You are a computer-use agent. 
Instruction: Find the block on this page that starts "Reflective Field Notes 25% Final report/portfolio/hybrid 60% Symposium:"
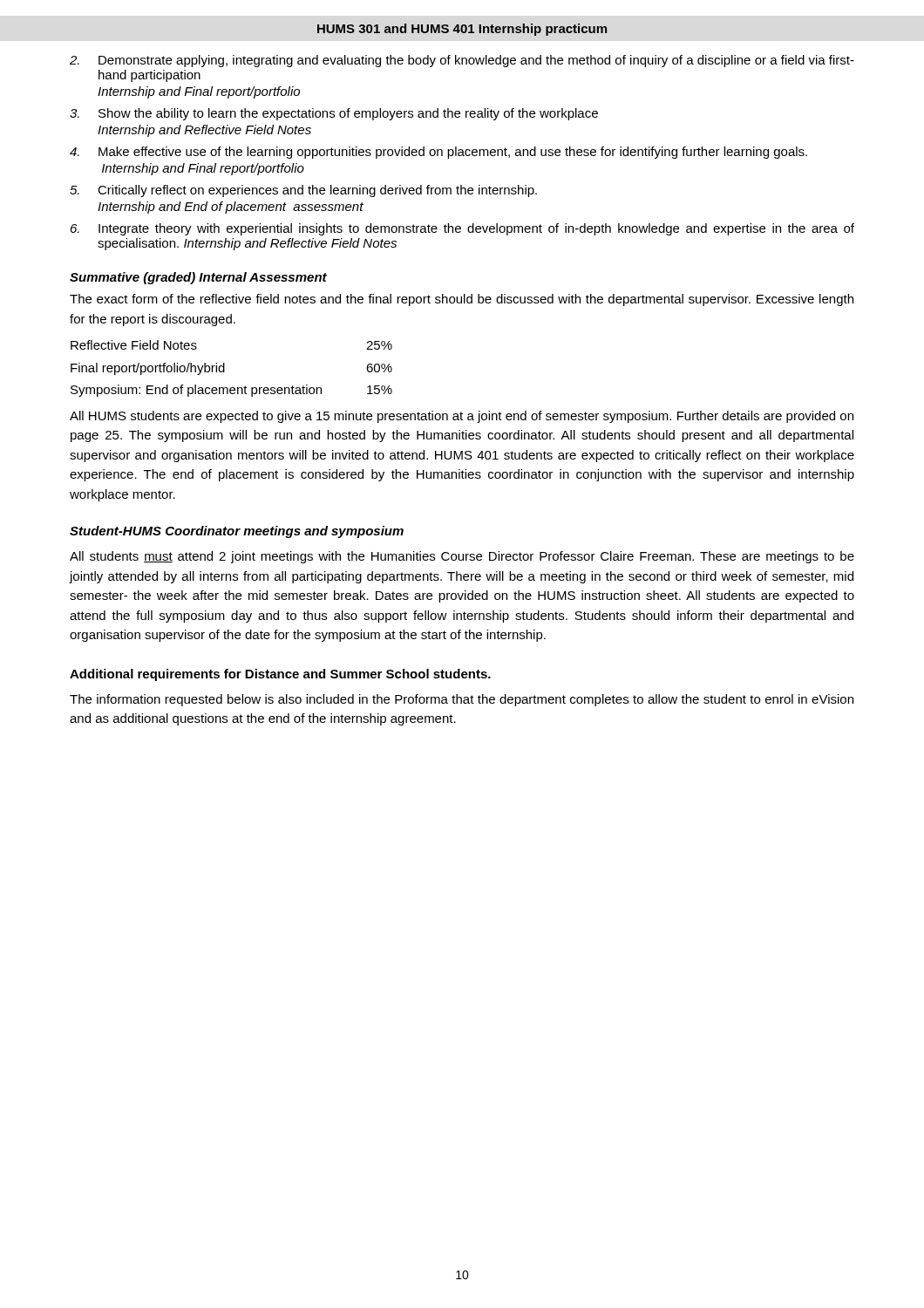135,346
